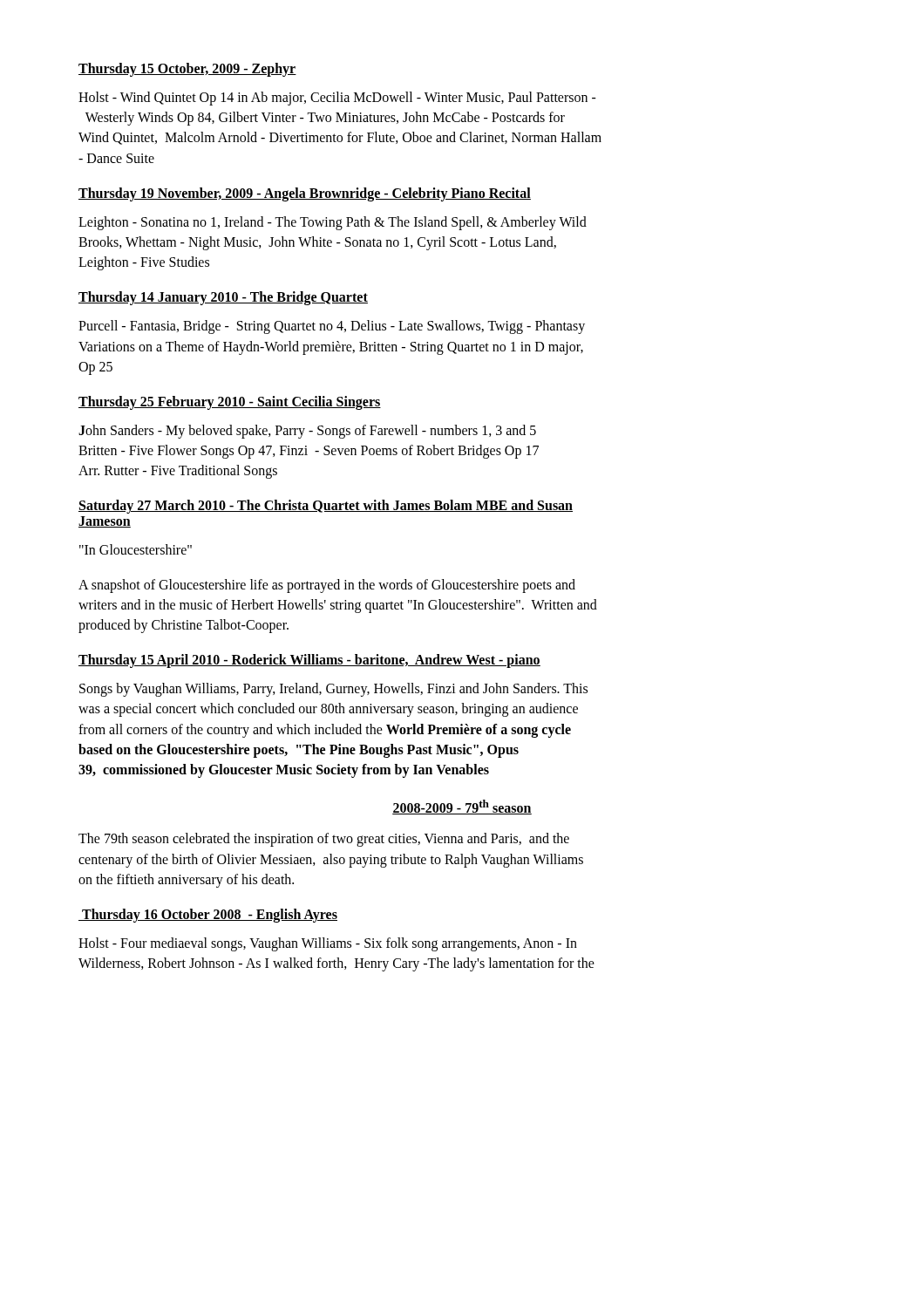Navigate to the block starting "The 79th season"

pos(331,859)
